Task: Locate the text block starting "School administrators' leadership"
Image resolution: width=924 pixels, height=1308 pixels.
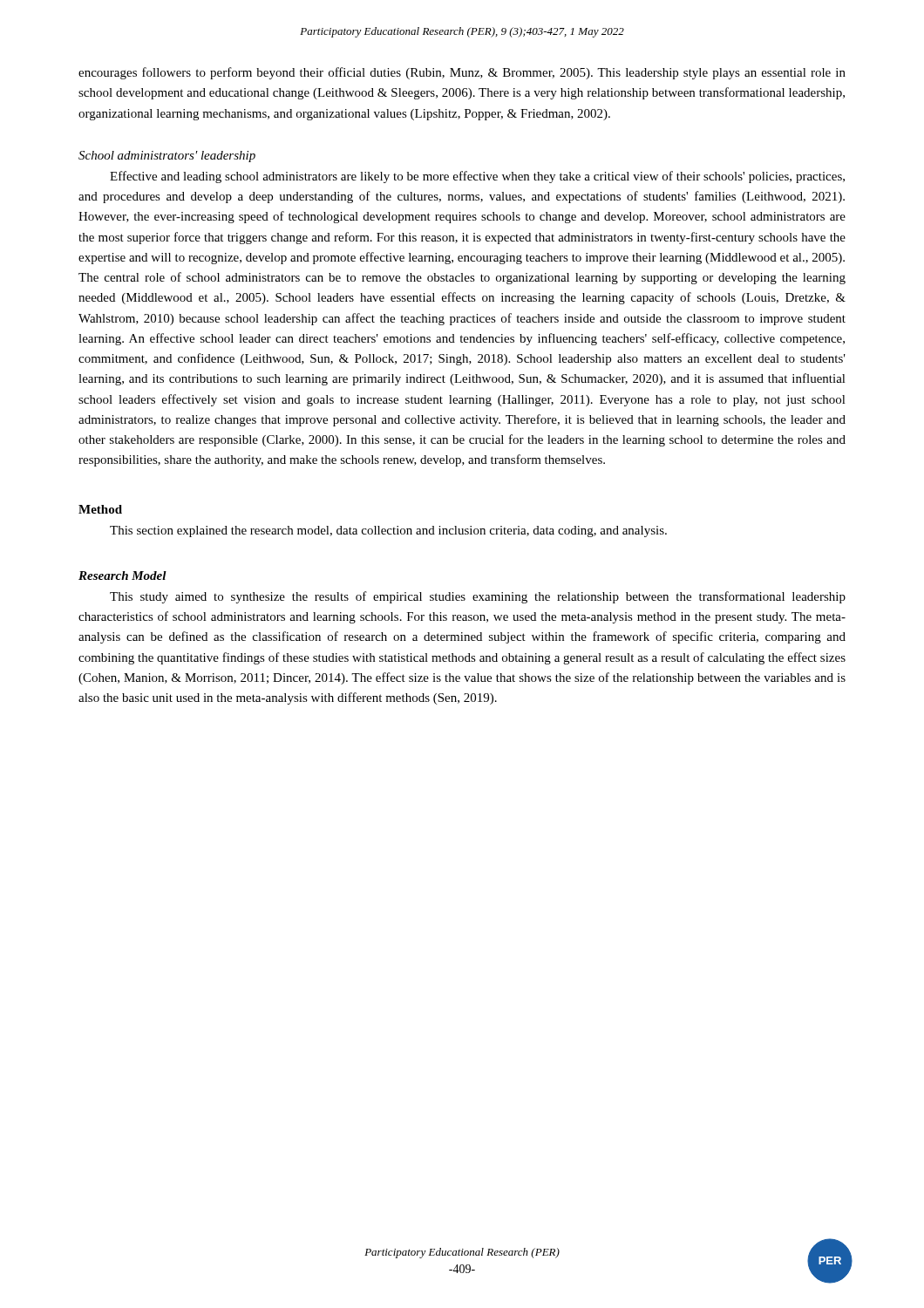Action: click(x=167, y=155)
